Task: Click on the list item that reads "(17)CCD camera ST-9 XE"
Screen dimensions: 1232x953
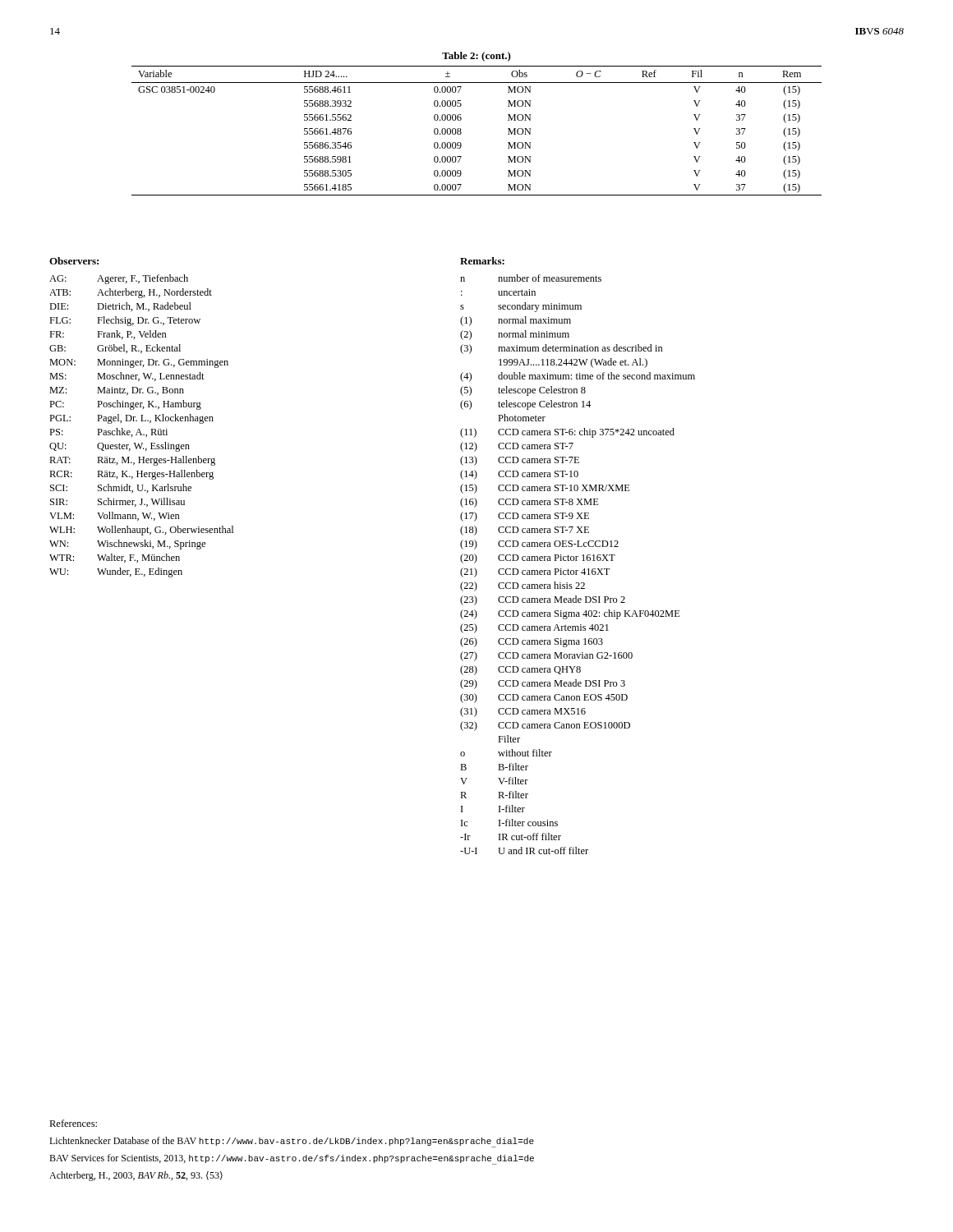Action: point(525,517)
